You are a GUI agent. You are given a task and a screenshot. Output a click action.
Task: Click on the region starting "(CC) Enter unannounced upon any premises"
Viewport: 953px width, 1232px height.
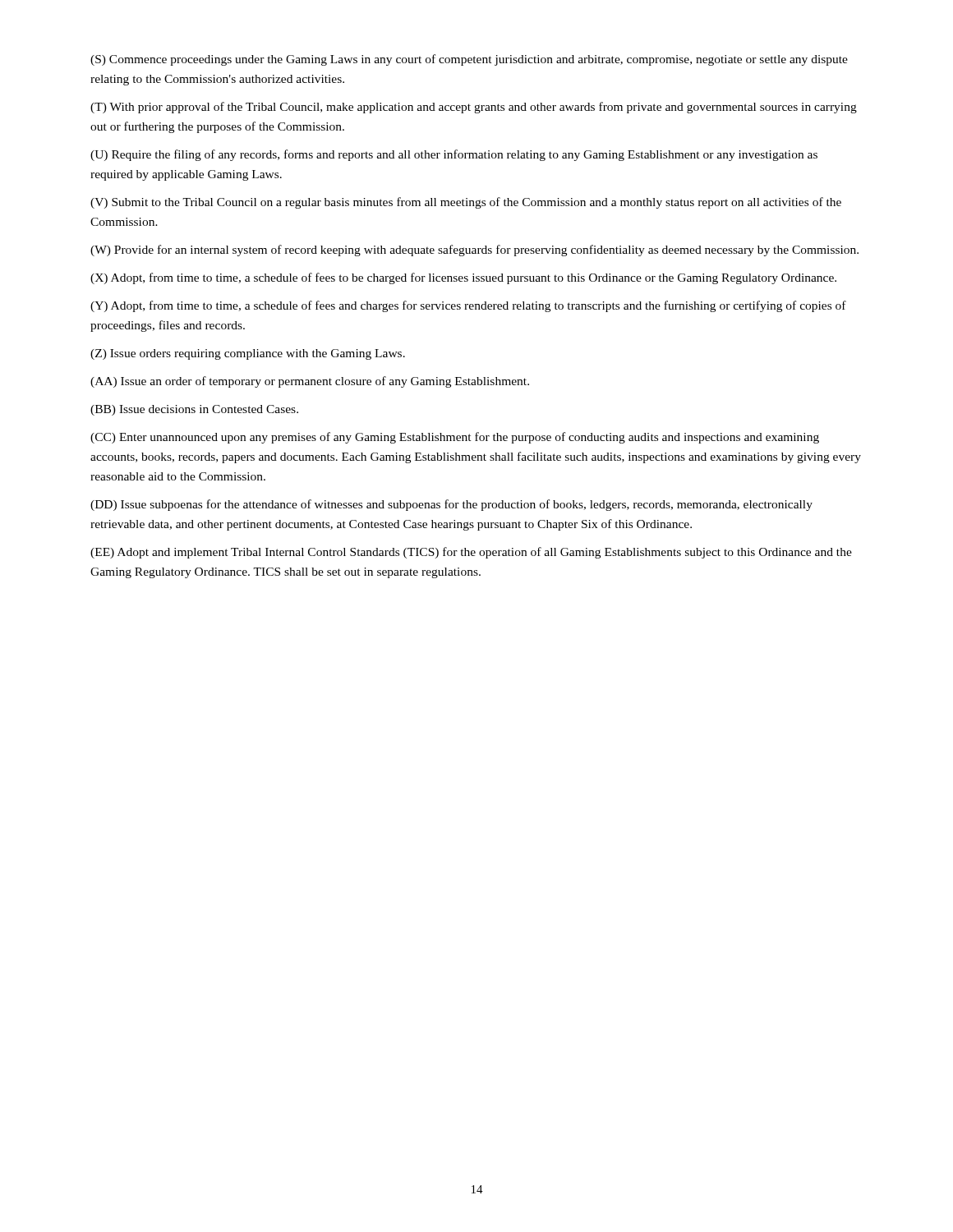click(x=476, y=456)
